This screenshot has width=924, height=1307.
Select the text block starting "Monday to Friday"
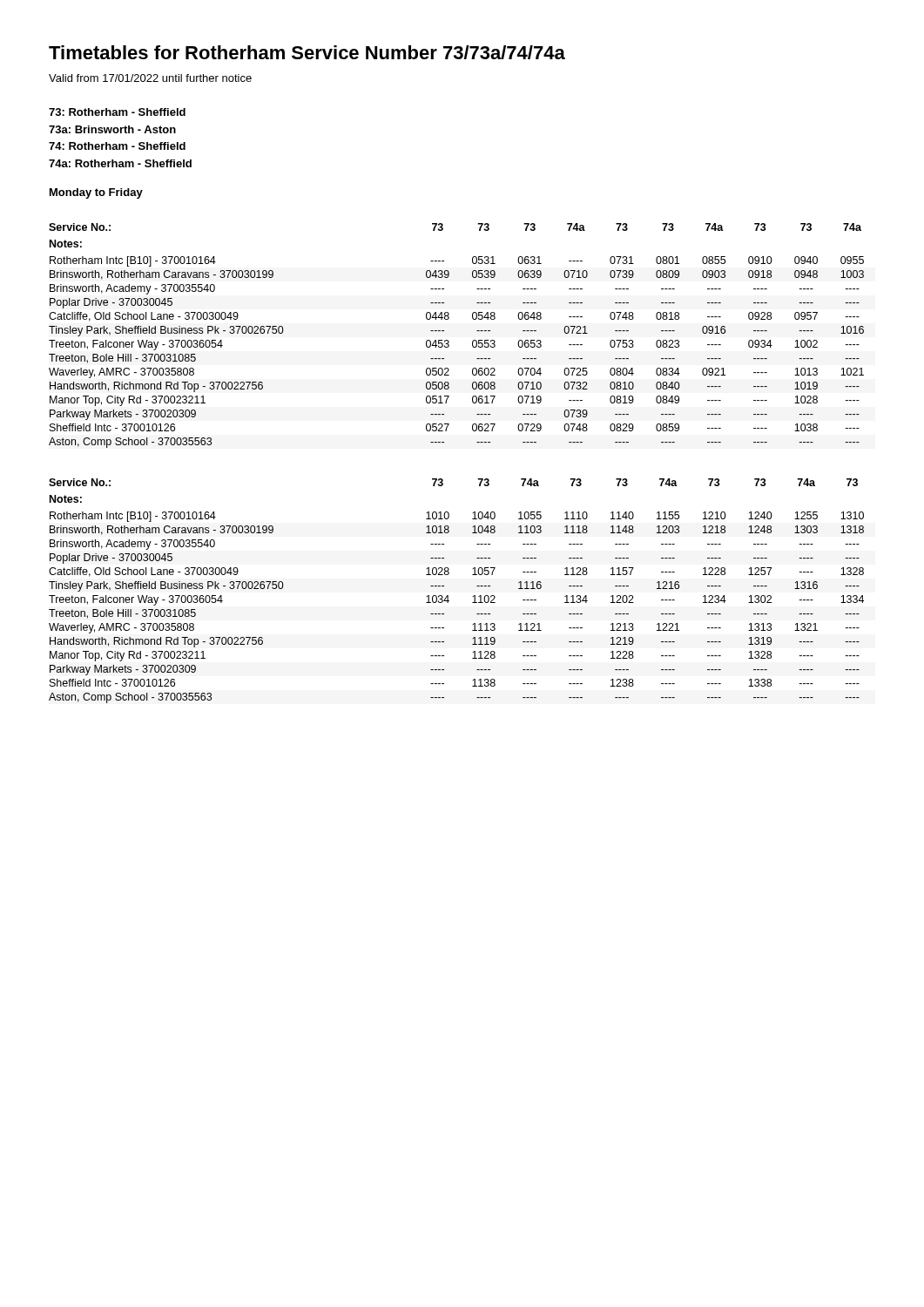96,192
